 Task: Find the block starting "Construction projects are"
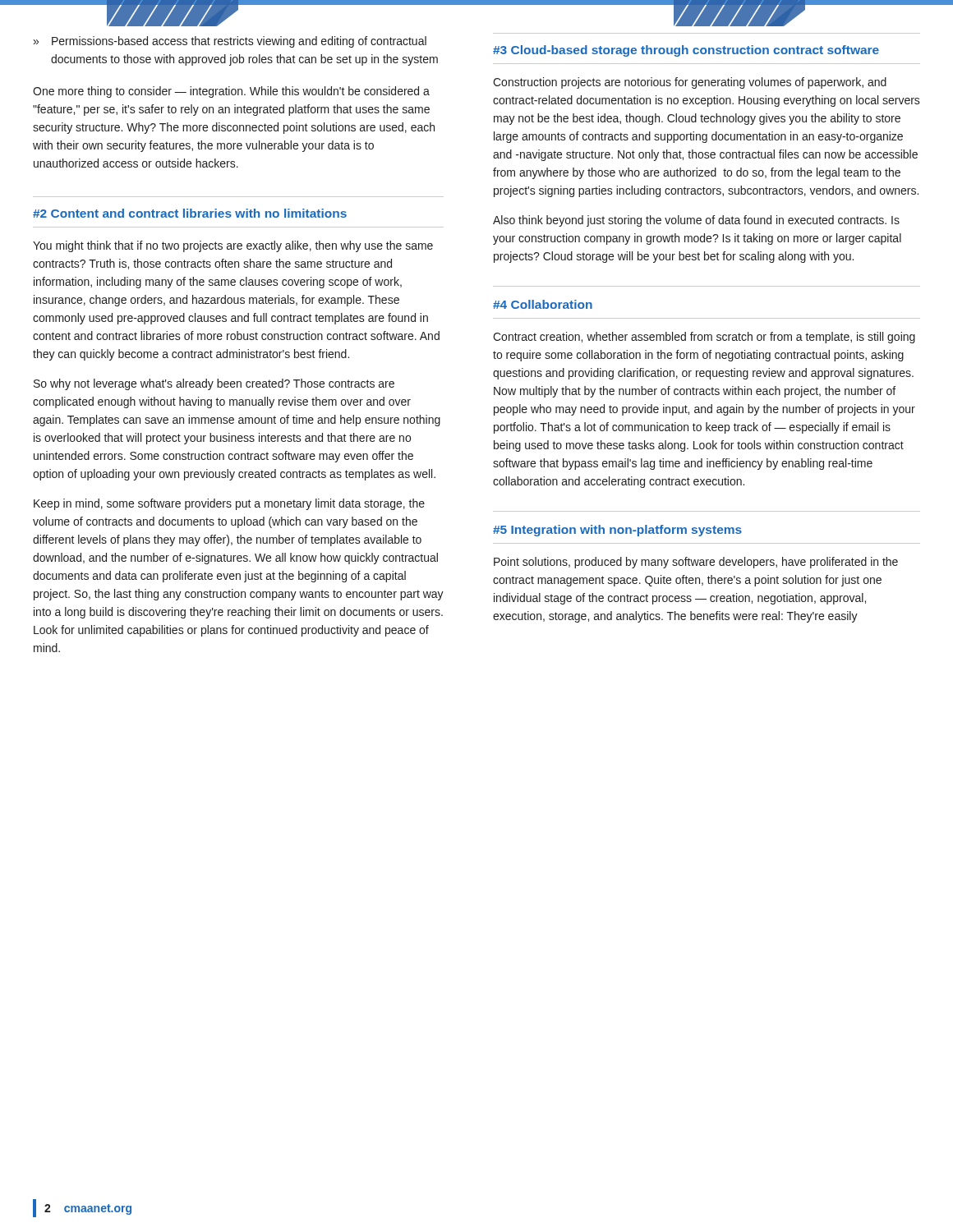tap(707, 137)
